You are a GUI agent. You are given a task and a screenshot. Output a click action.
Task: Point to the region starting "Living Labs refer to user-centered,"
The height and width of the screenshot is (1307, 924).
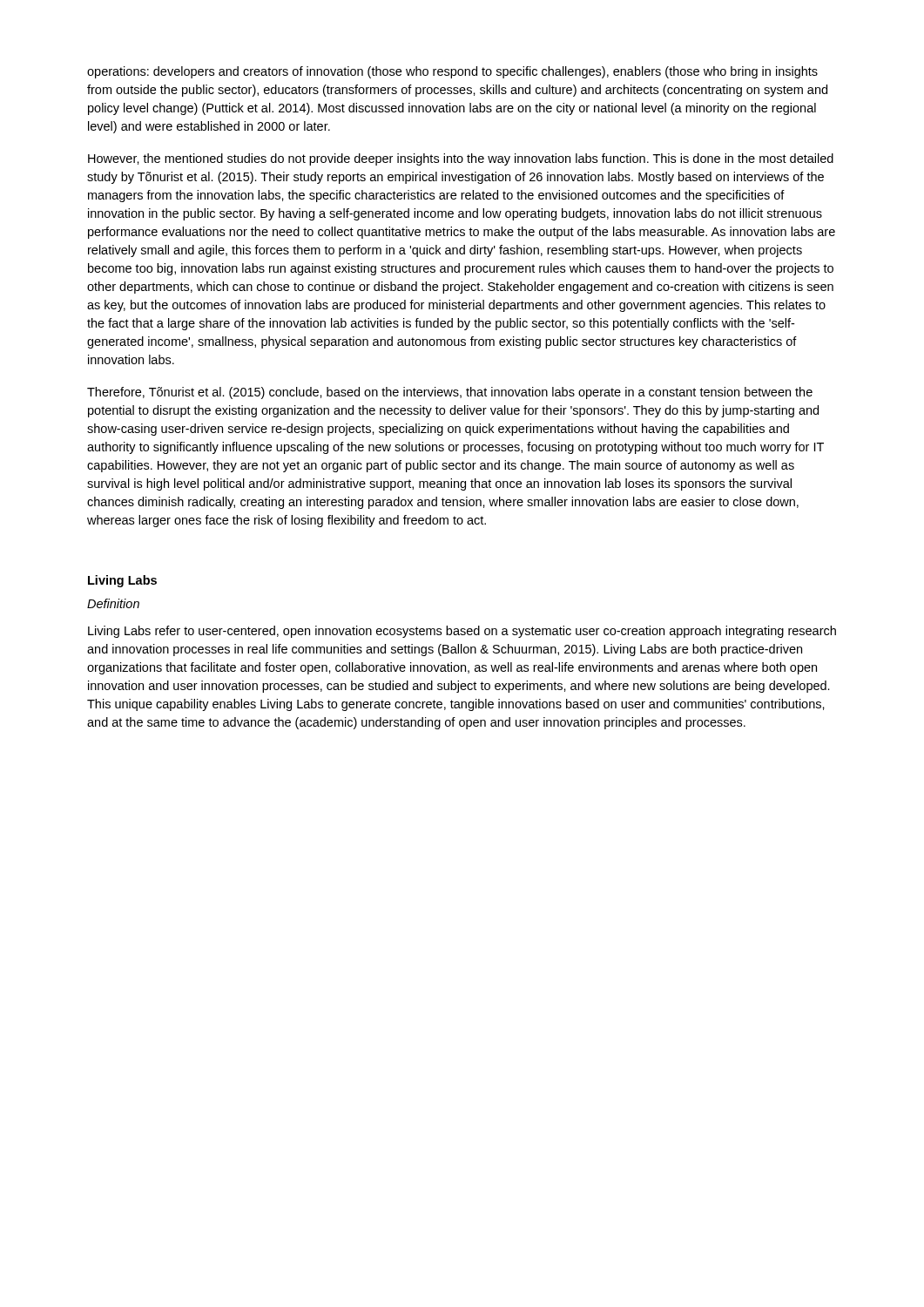tap(462, 677)
